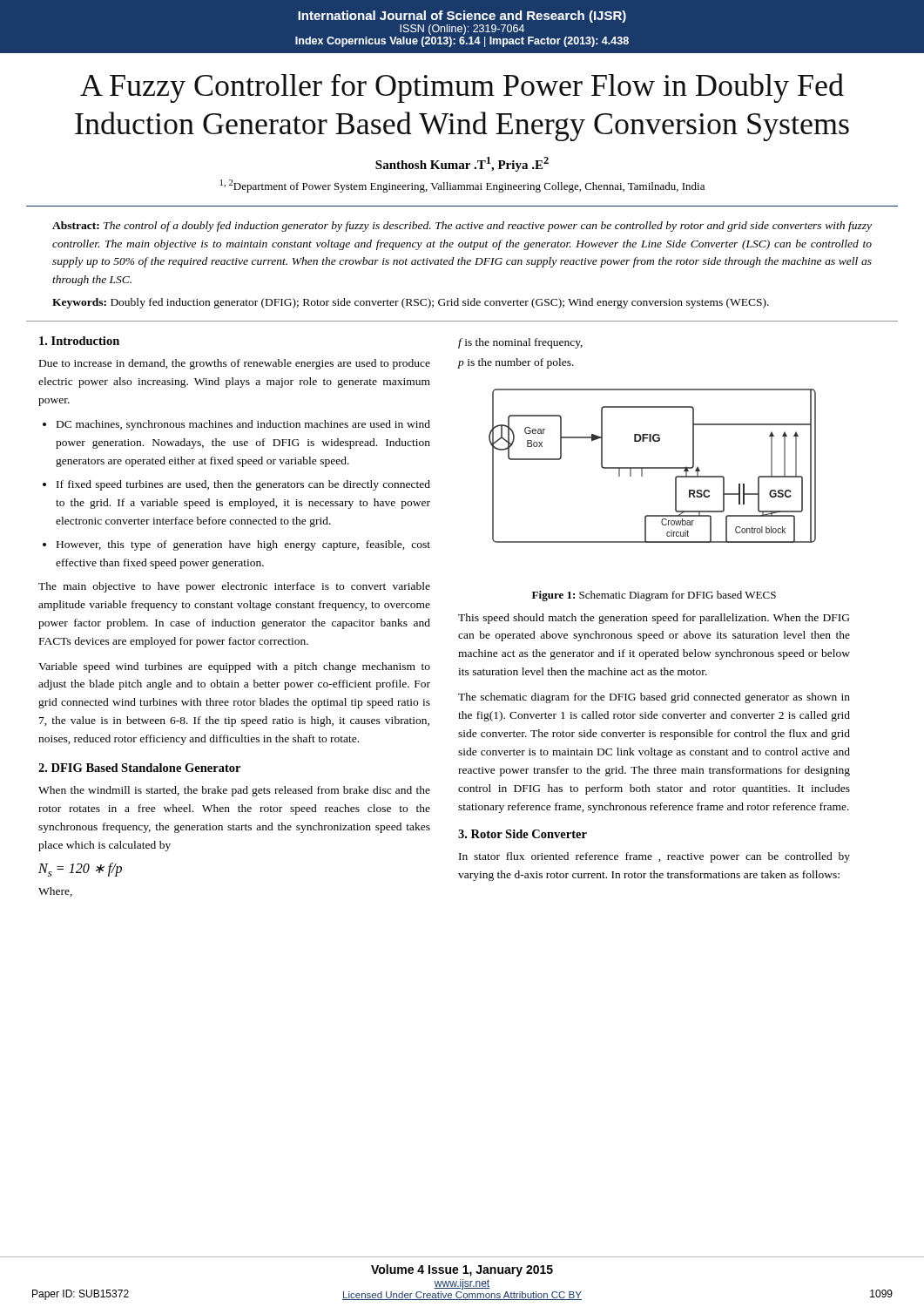Navigate to the region starting "A Fuzzy Controller for Optimum Power Flow in"
Viewport: 924px width, 1307px height.
462,104
